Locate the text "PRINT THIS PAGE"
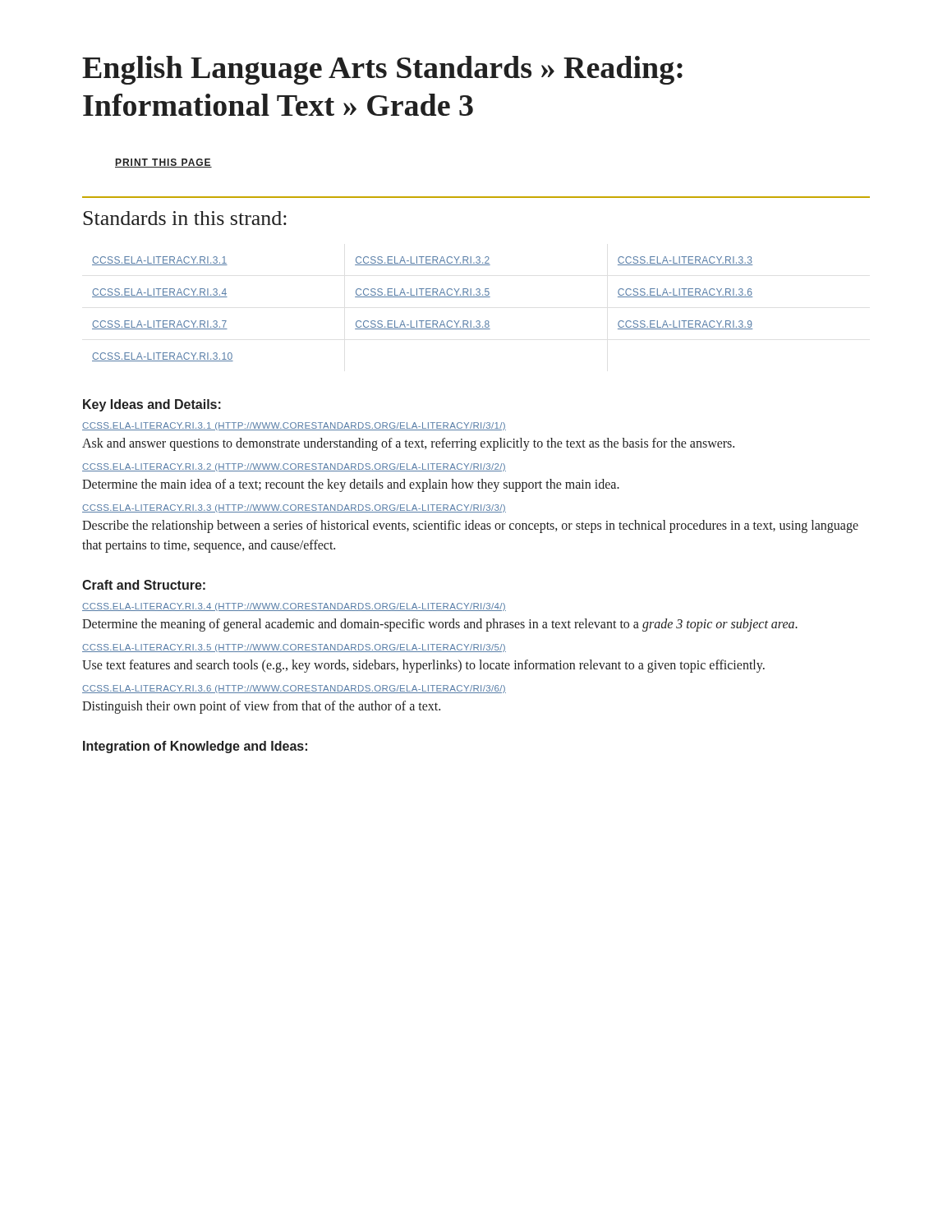 (163, 163)
